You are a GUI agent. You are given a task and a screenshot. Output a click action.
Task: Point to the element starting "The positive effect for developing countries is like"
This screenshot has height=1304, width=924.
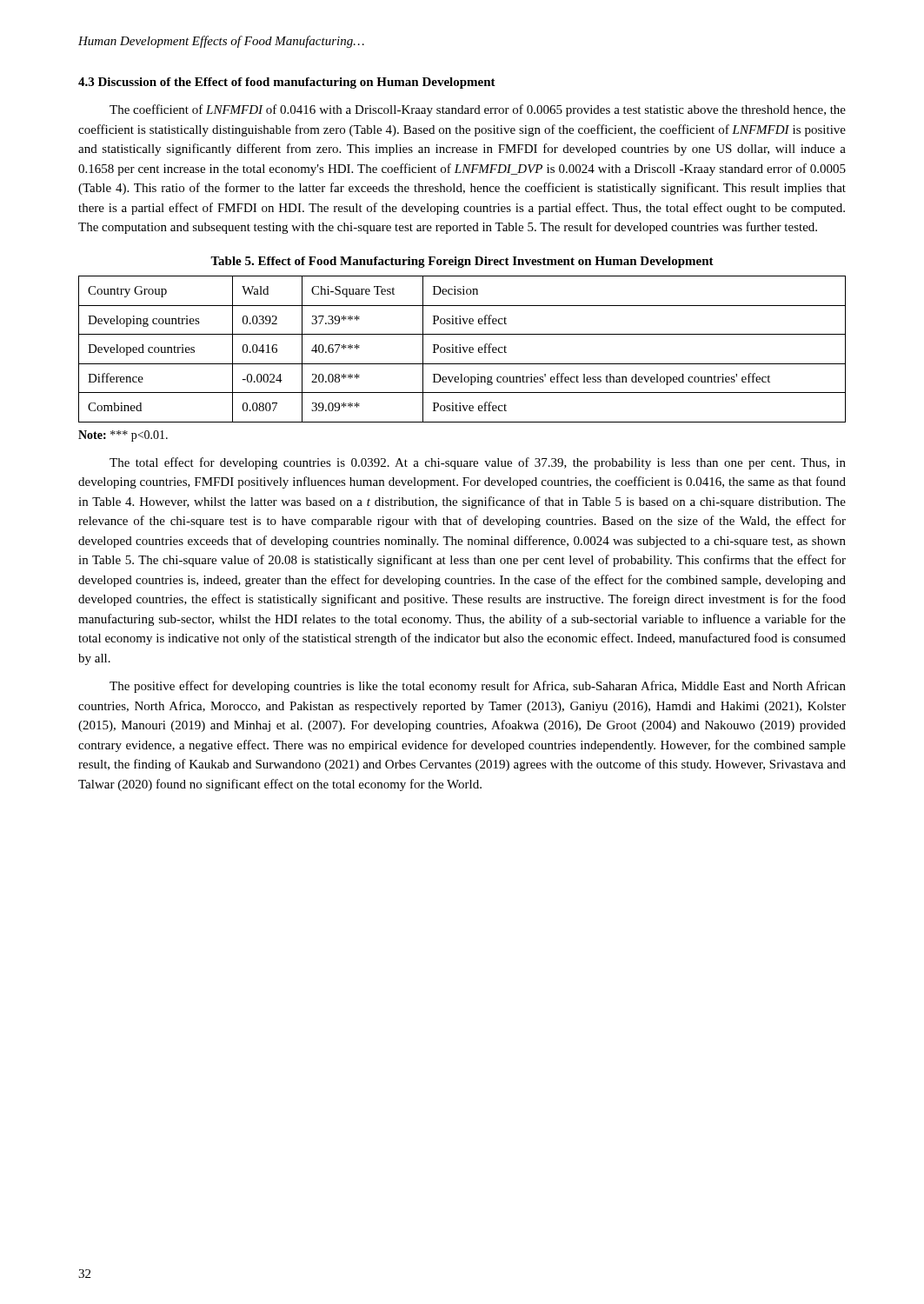(462, 735)
